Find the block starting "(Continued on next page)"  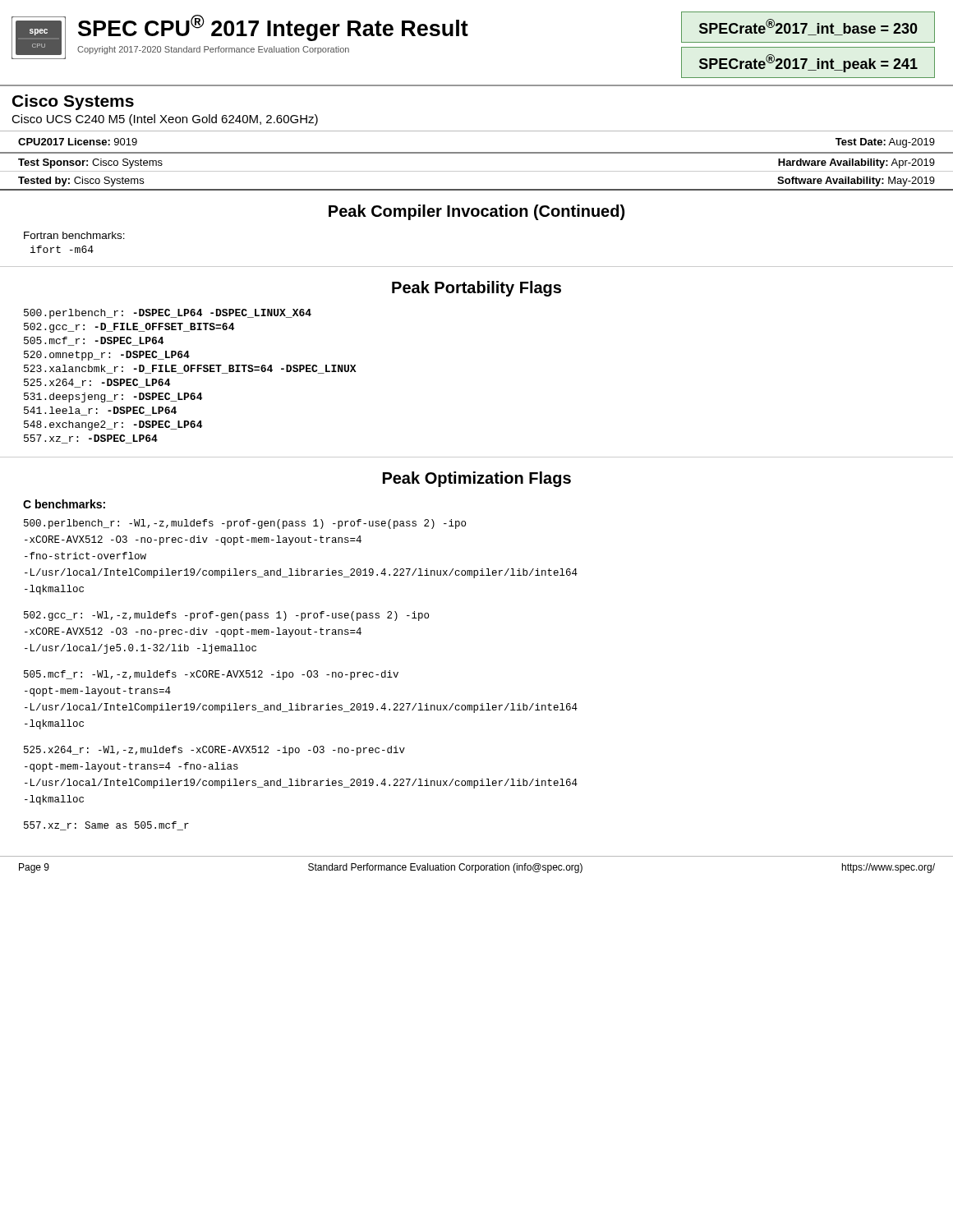click(x=476, y=865)
